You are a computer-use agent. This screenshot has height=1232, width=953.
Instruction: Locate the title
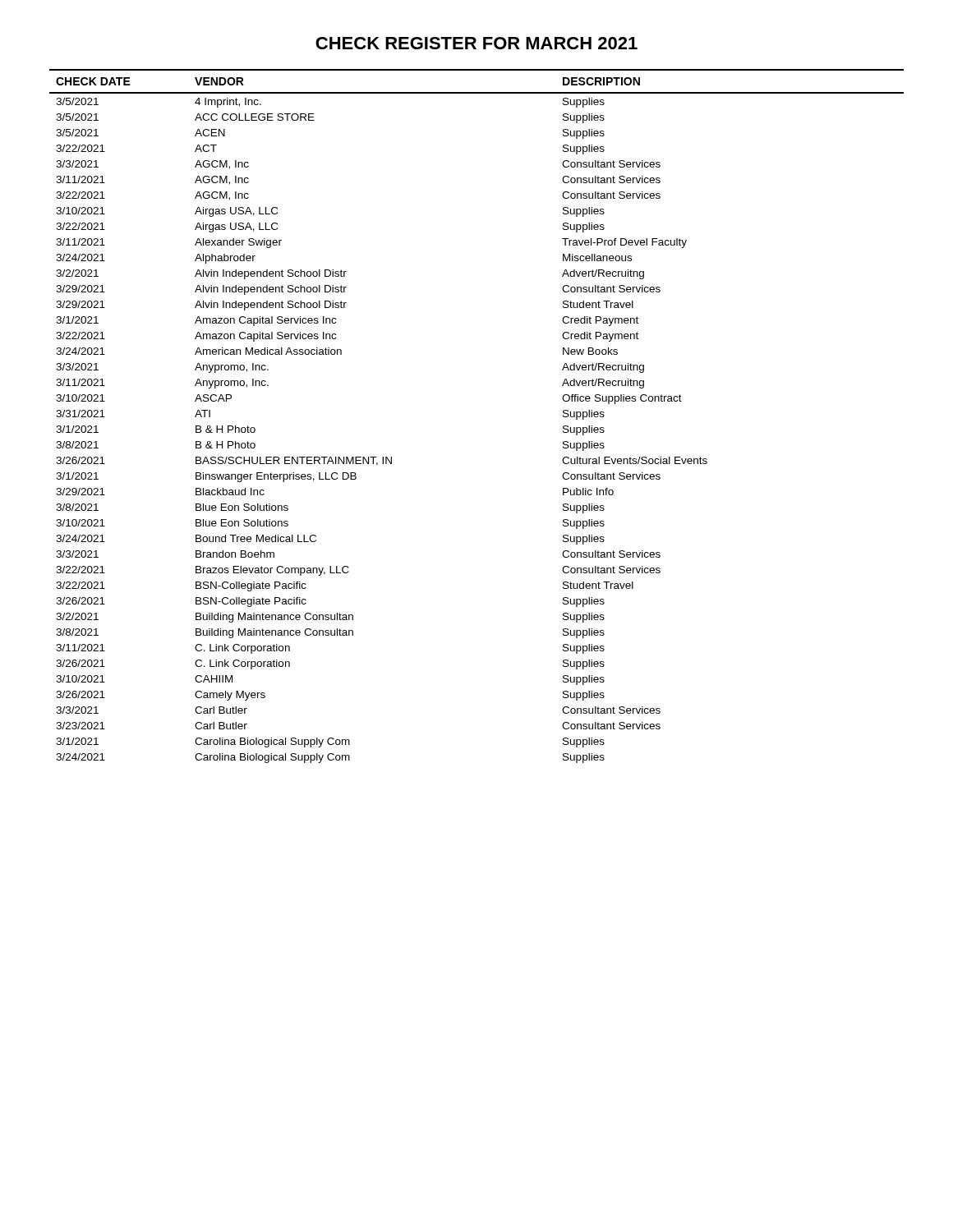[x=476, y=44]
